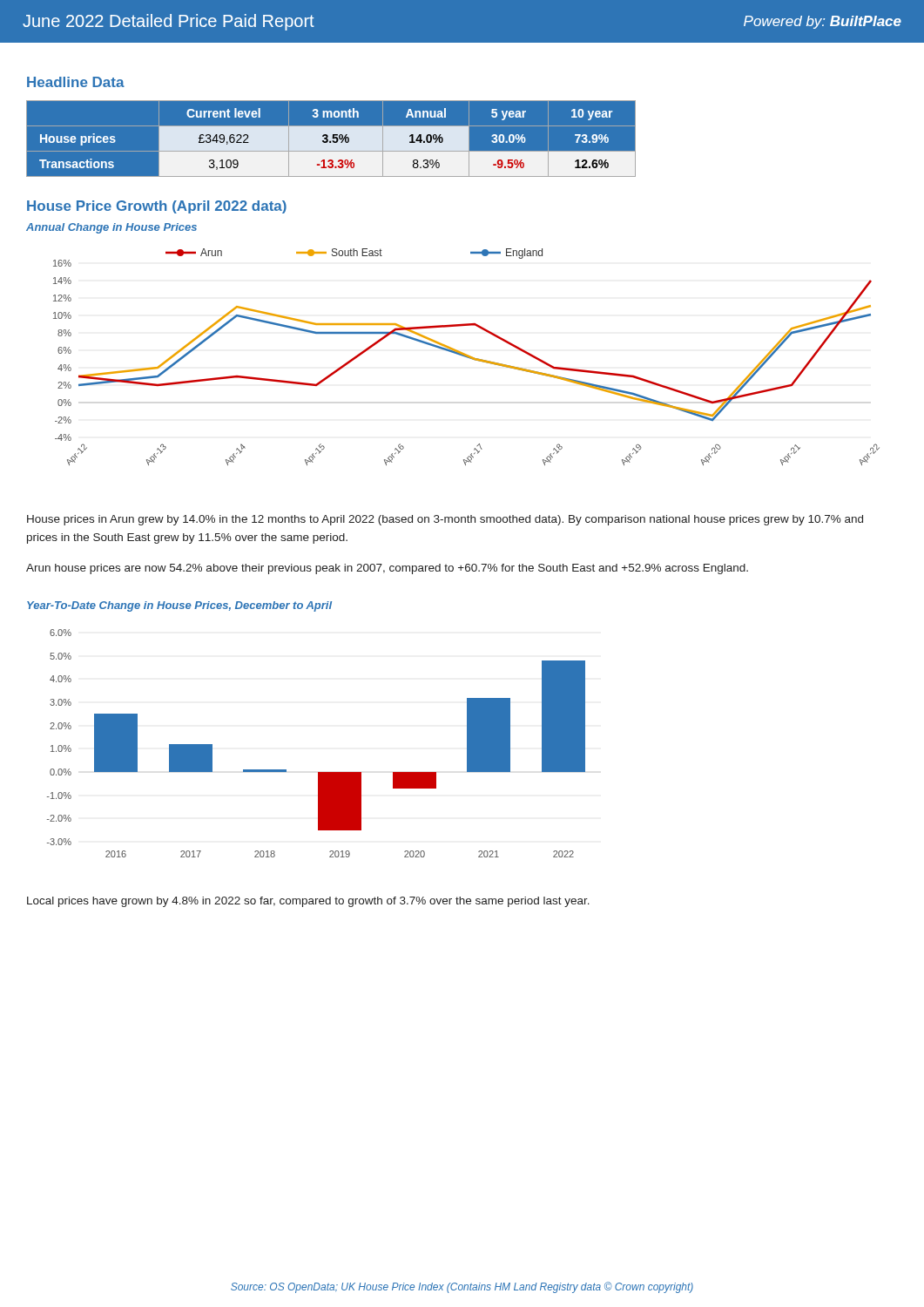This screenshot has width=924, height=1307.
Task: Click on the bar chart
Action: click(x=462, y=747)
